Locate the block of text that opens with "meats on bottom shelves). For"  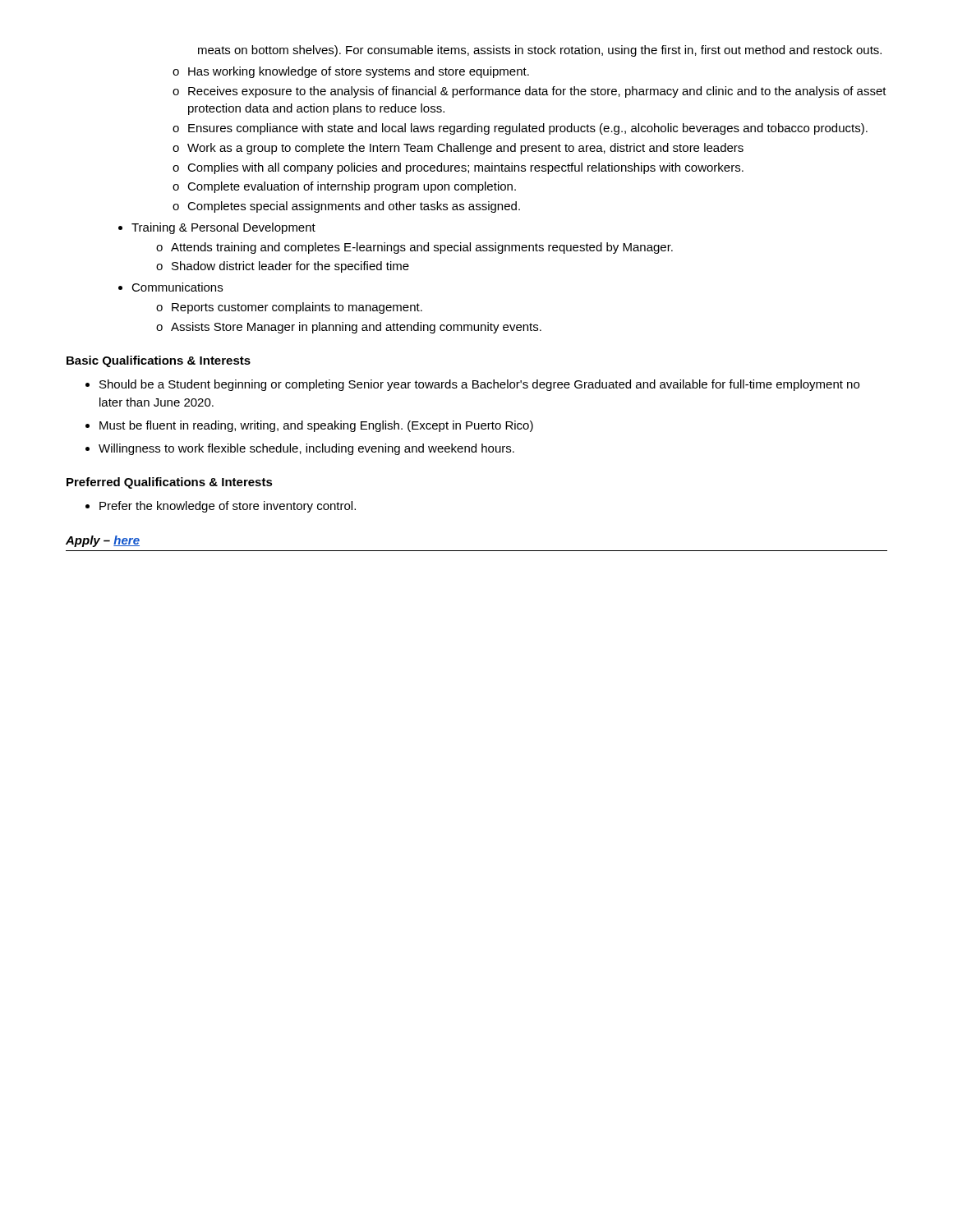coord(540,50)
